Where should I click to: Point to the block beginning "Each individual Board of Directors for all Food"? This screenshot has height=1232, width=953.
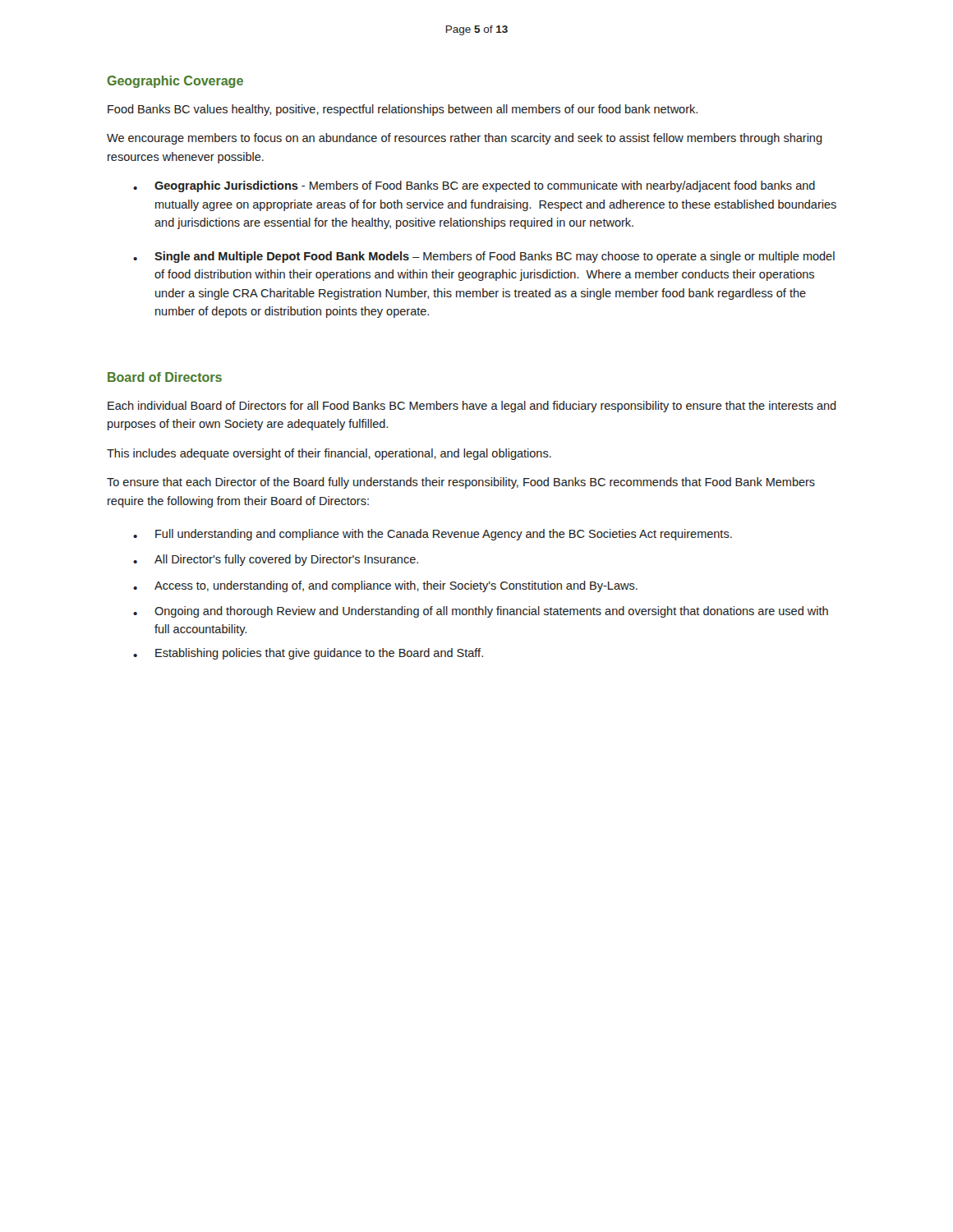click(472, 415)
